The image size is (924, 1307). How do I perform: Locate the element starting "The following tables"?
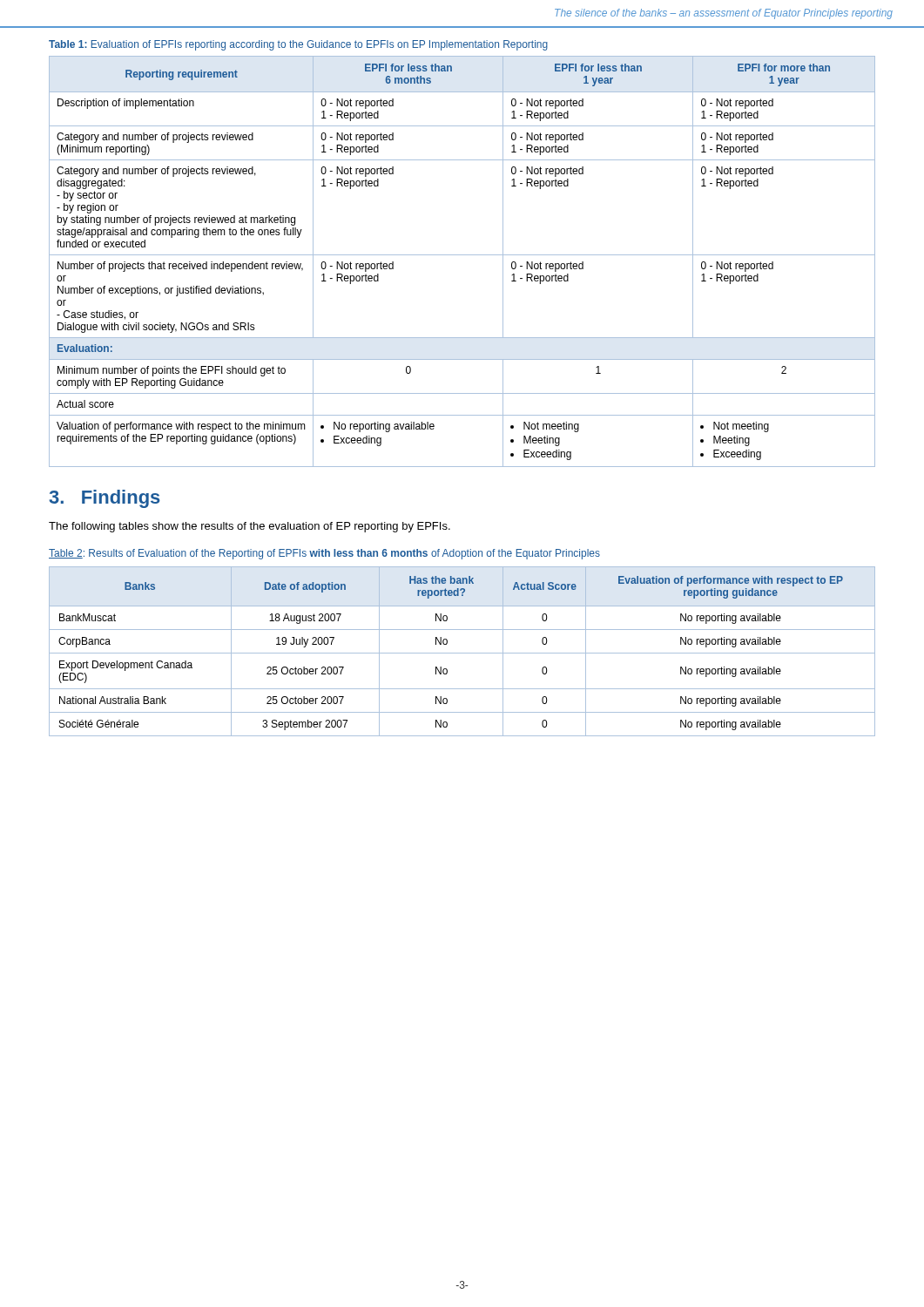(x=250, y=526)
